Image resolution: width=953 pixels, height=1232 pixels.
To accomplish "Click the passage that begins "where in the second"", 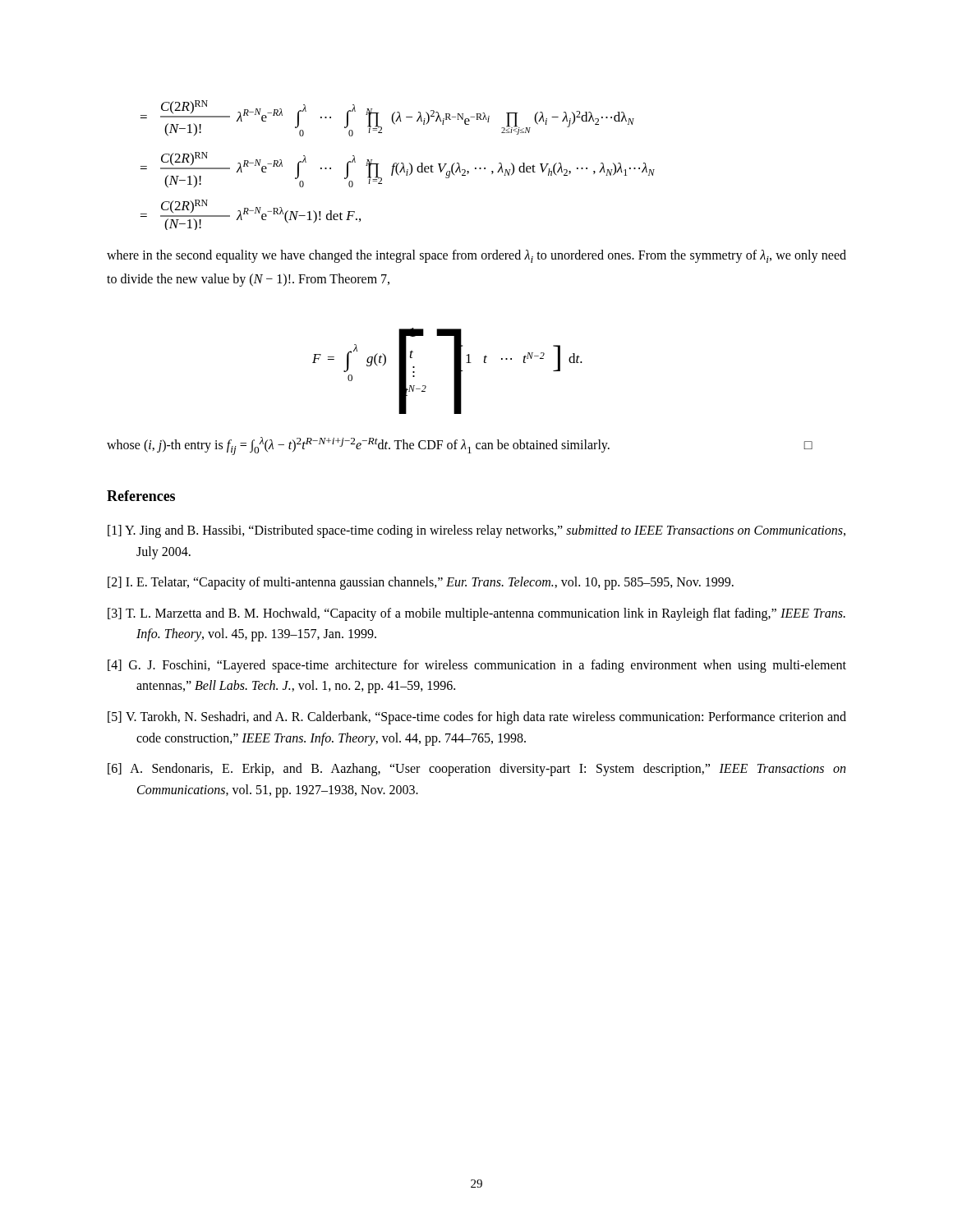I will pos(476,267).
